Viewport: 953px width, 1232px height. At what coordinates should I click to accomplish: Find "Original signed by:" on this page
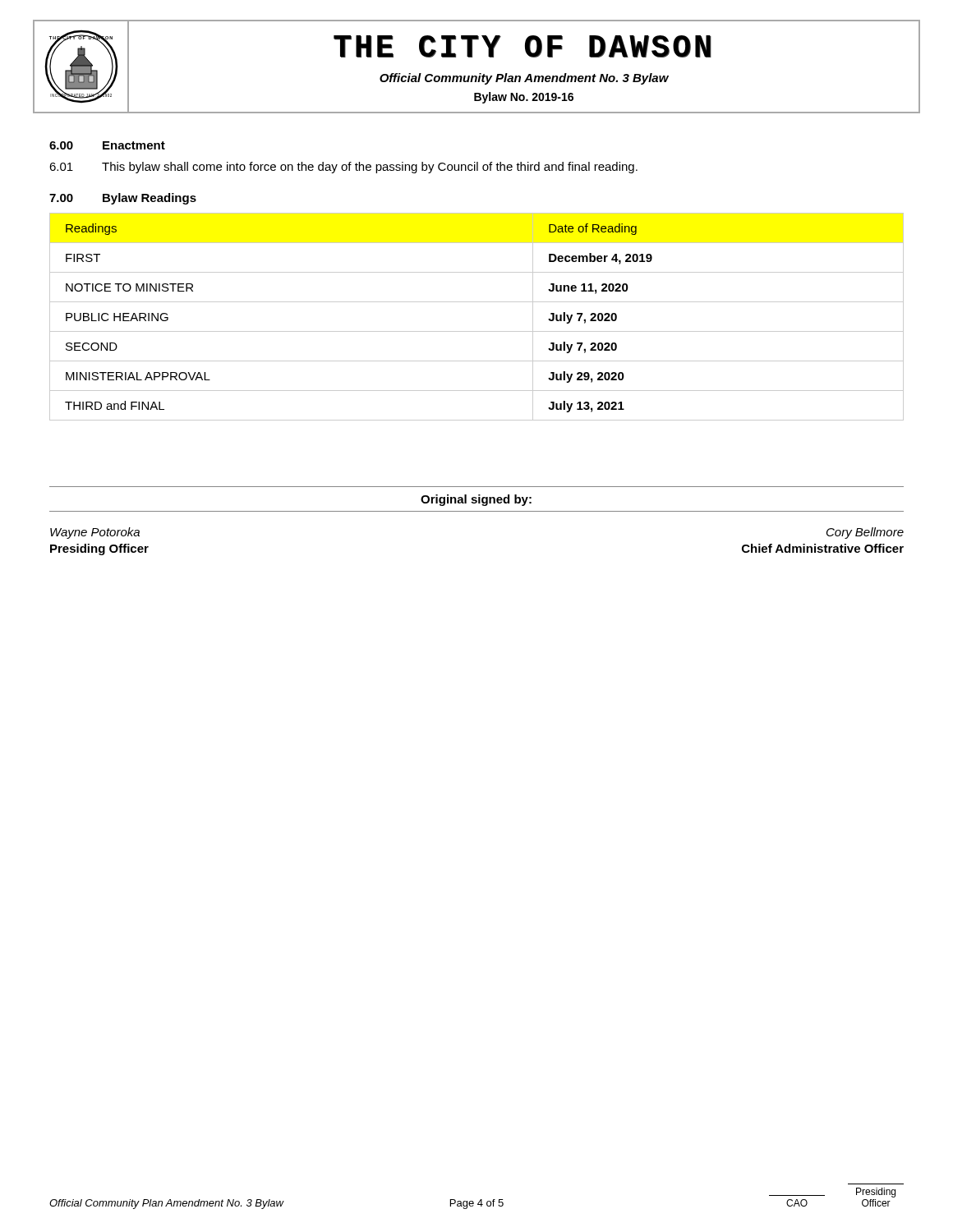coord(476,499)
